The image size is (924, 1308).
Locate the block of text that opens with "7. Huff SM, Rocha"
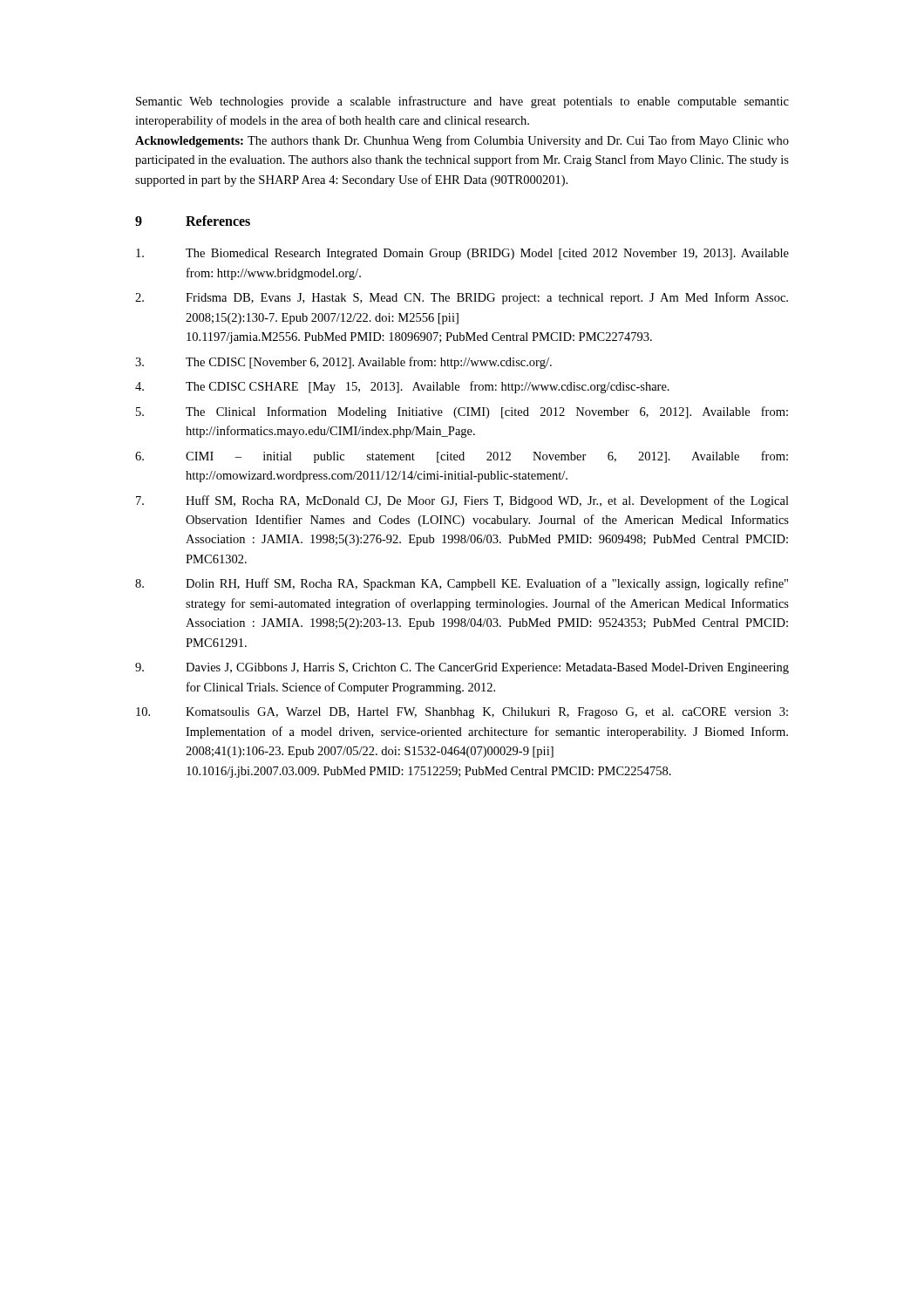point(462,530)
